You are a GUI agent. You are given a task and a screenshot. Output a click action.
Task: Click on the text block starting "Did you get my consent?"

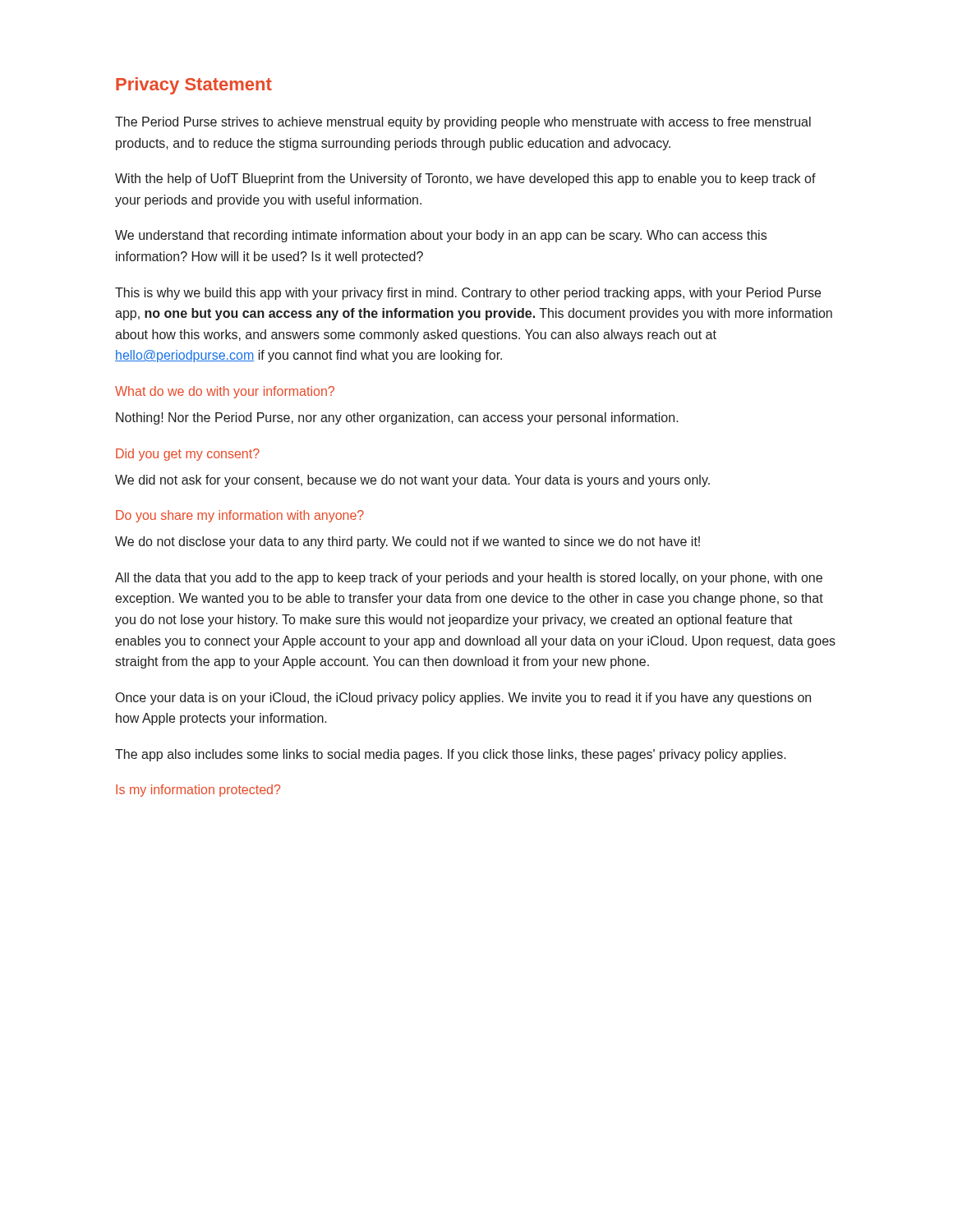(x=187, y=453)
